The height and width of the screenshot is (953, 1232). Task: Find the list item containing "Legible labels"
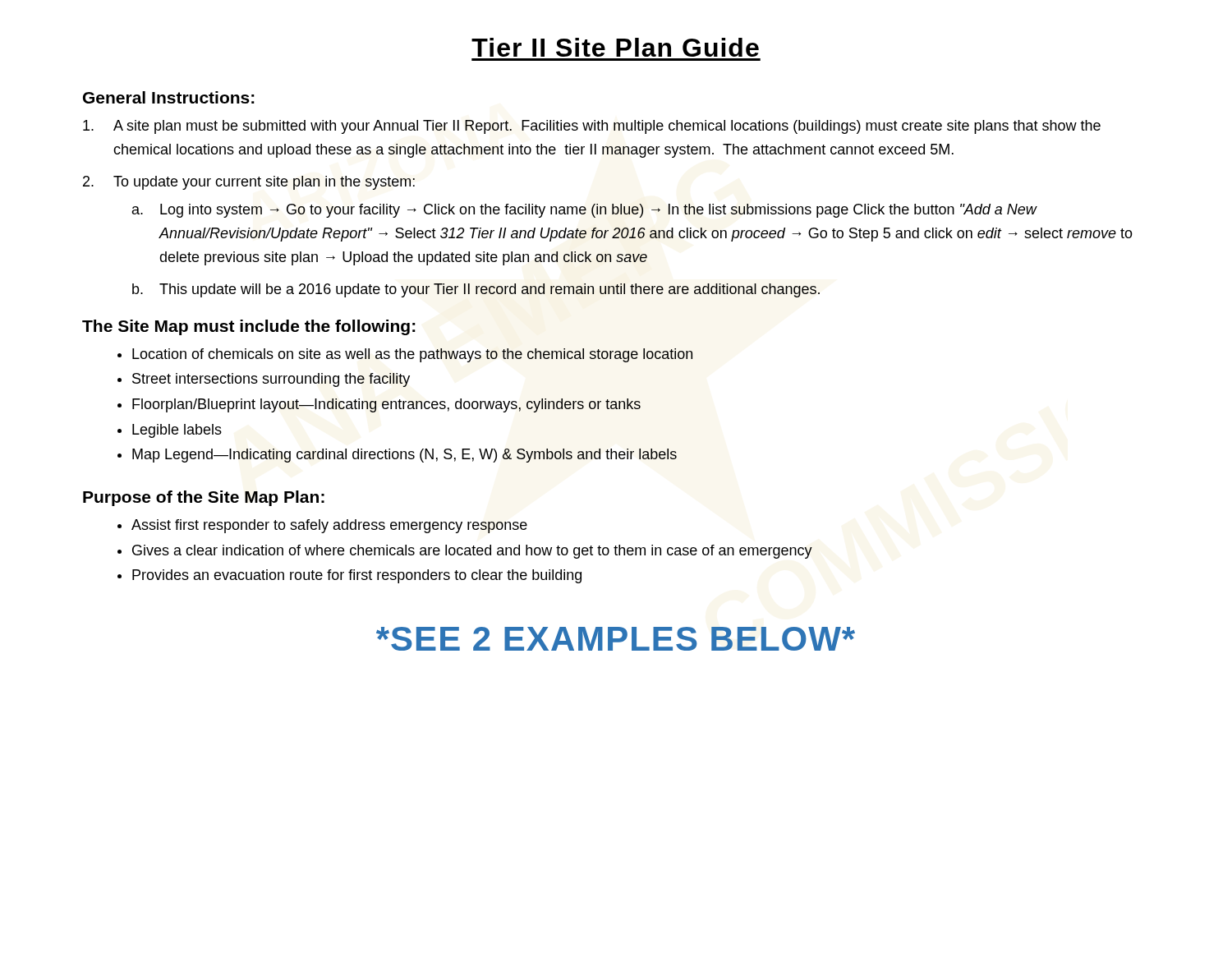177,429
